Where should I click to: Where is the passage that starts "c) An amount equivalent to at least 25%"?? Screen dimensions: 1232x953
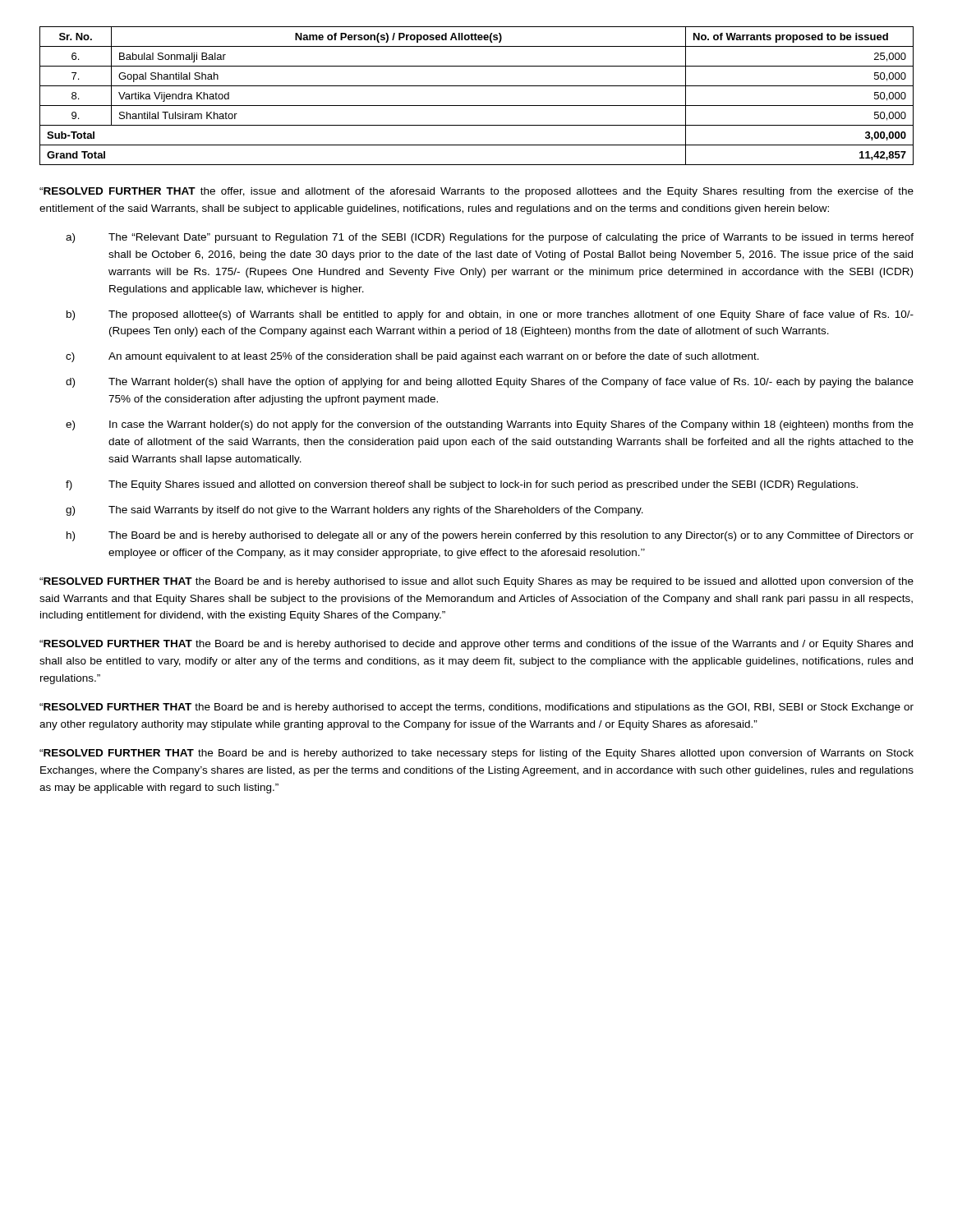pyautogui.click(x=476, y=357)
